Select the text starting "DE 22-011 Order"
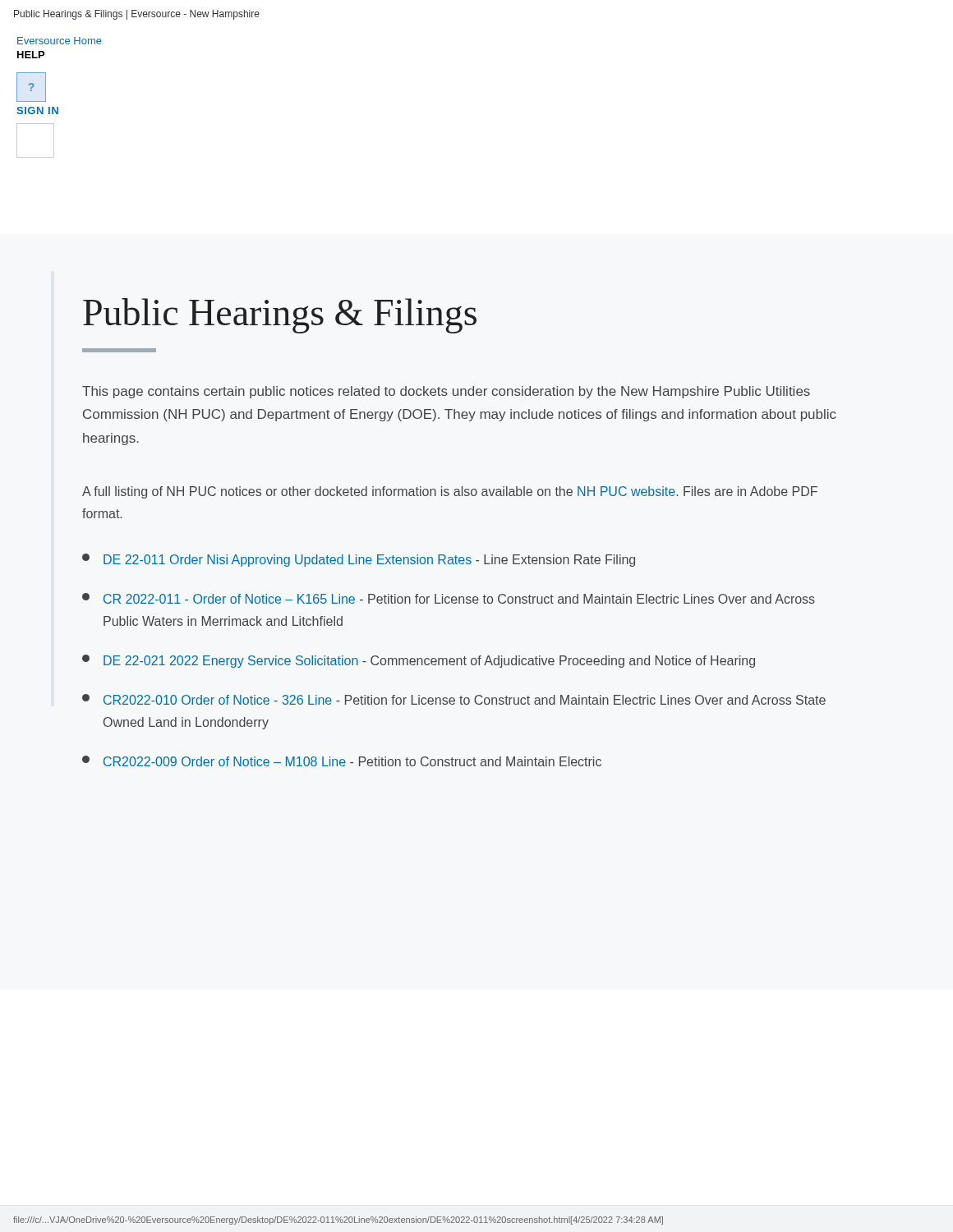The image size is (953, 1232). [x=359, y=560]
